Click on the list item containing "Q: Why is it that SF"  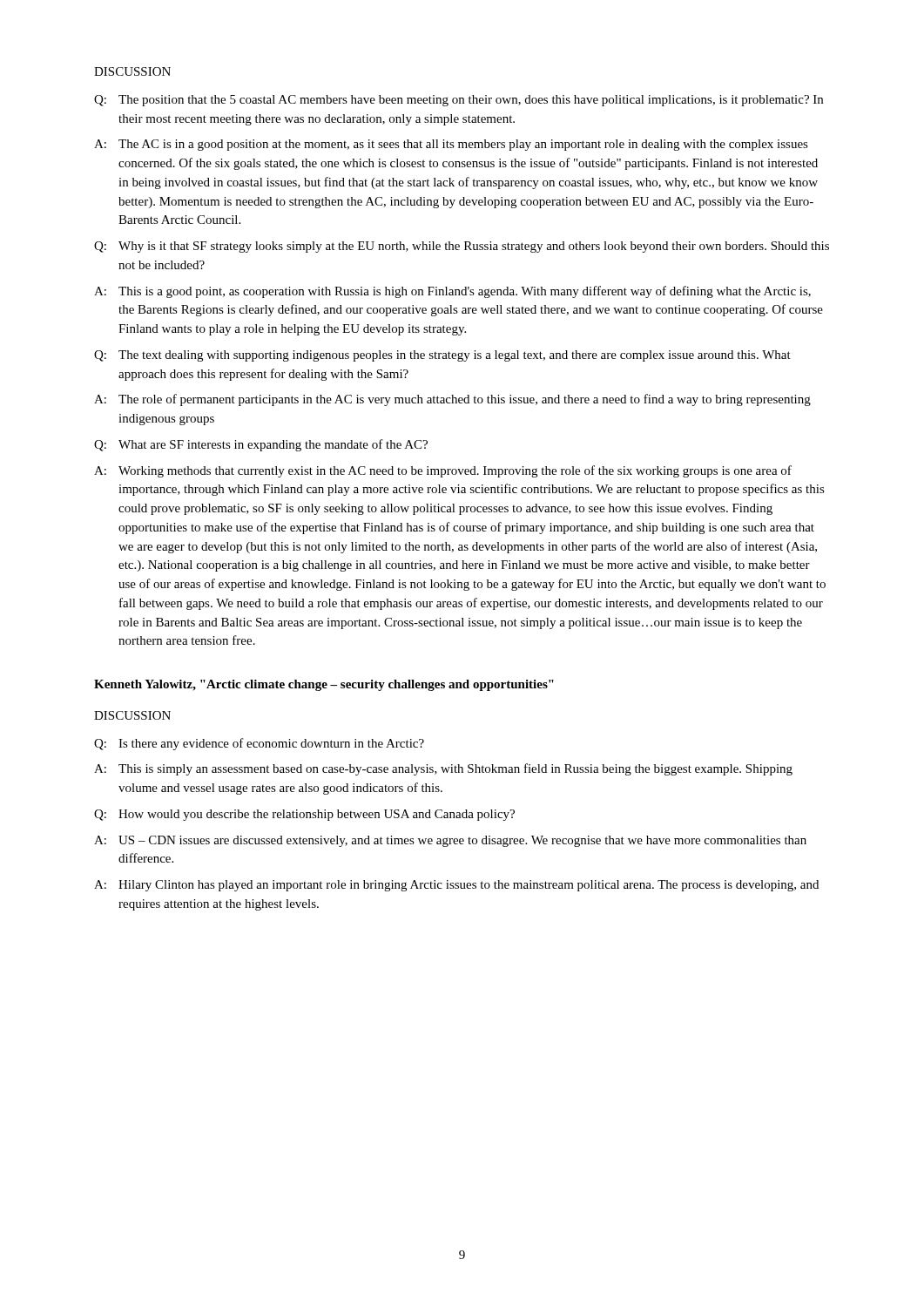pyautogui.click(x=462, y=256)
